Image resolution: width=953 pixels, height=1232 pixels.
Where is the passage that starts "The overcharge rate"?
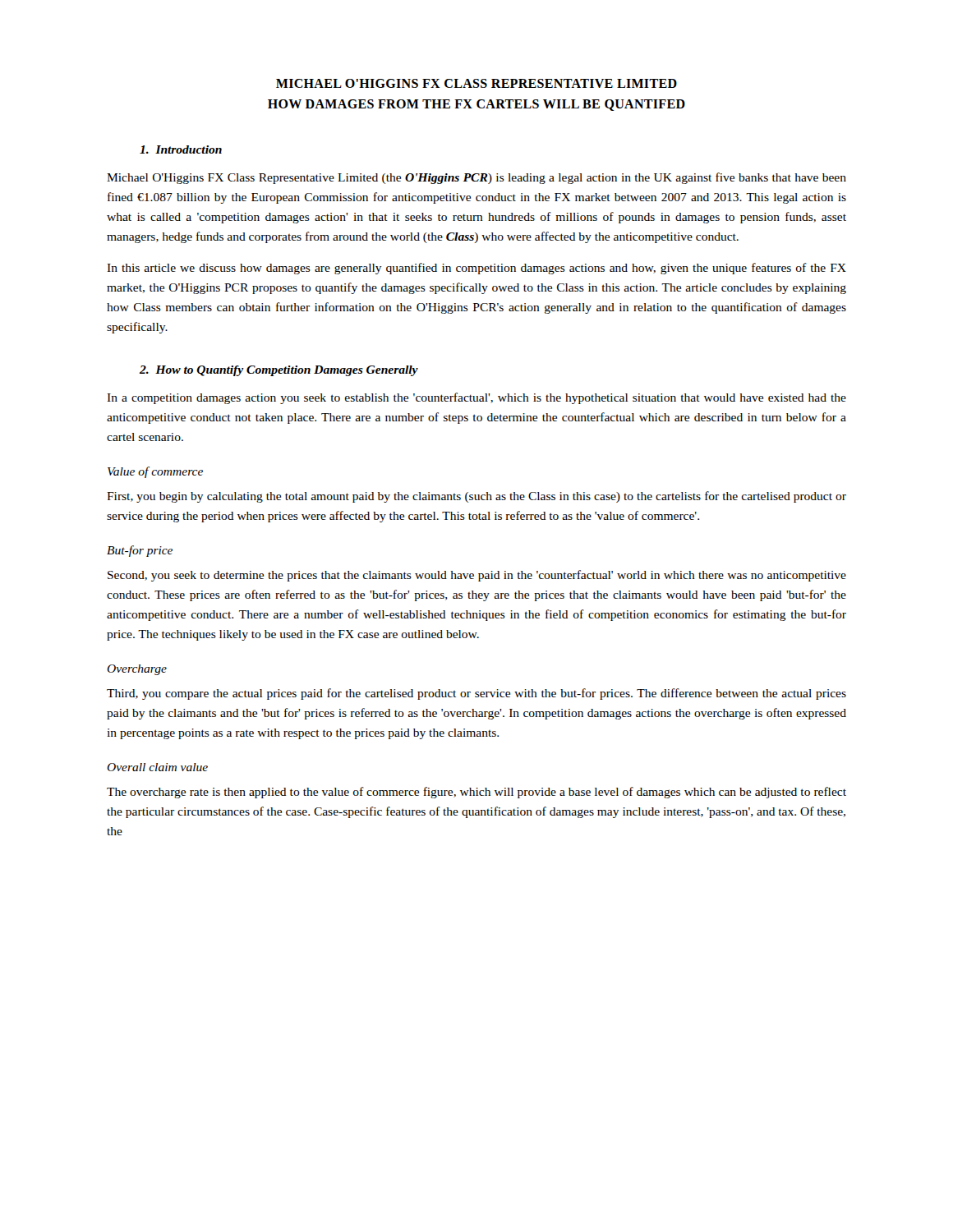pos(476,811)
